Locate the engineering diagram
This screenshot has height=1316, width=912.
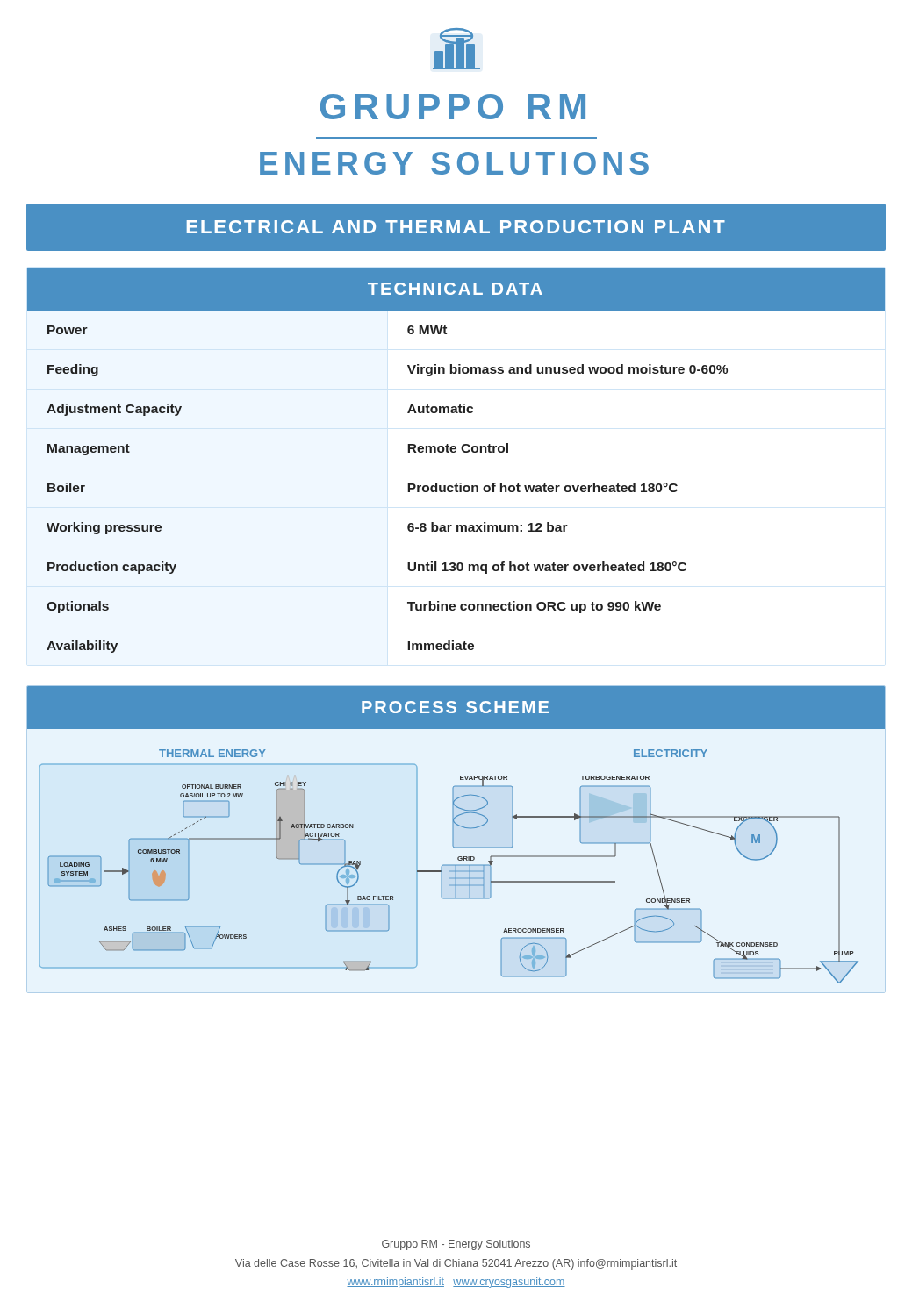pyautogui.click(x=456, y=839)
